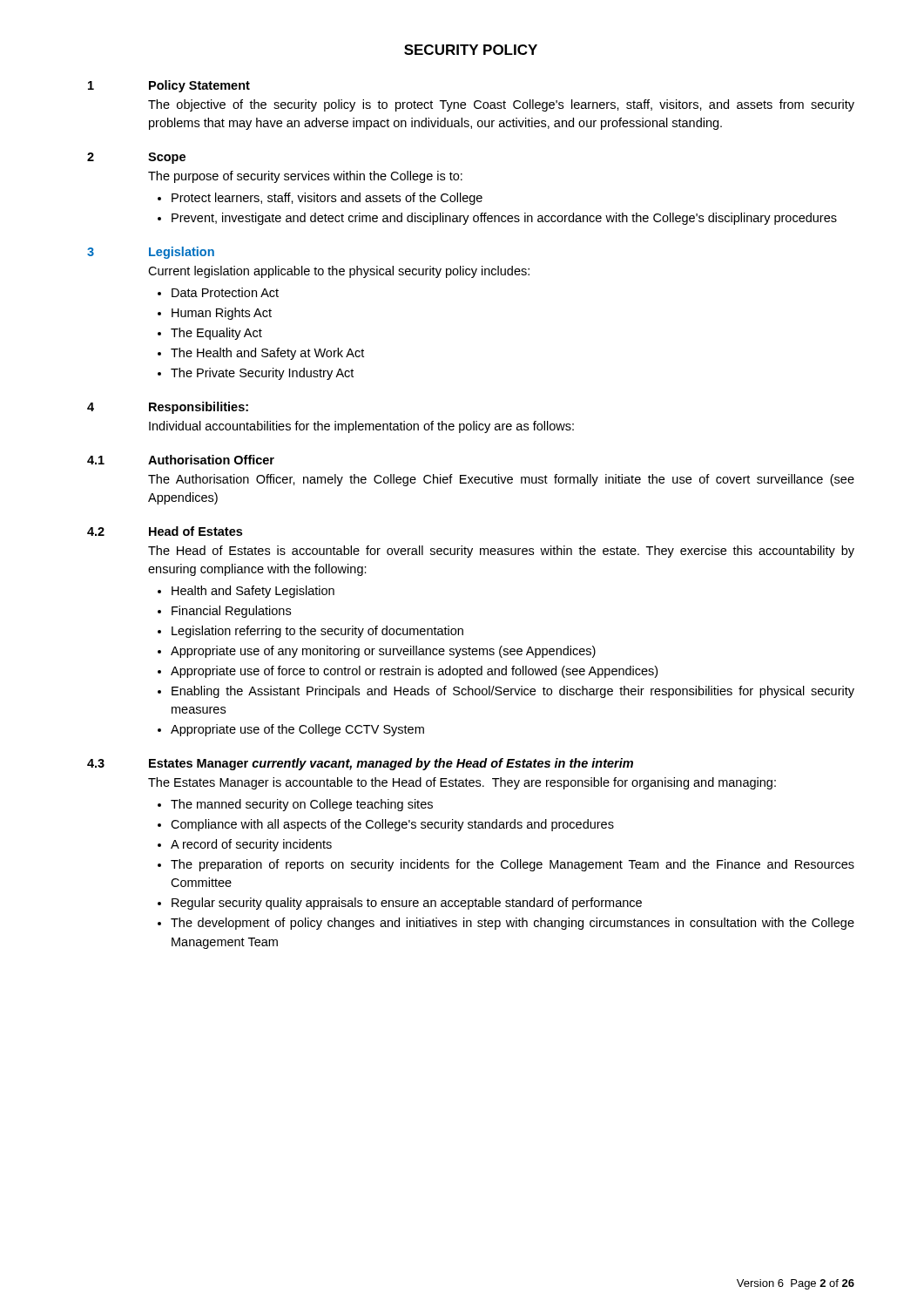The image size is (924, 1307).
Task: Click on the section header that reads "1 Policy Statement The objective of the security"
Action: [471, 107]
